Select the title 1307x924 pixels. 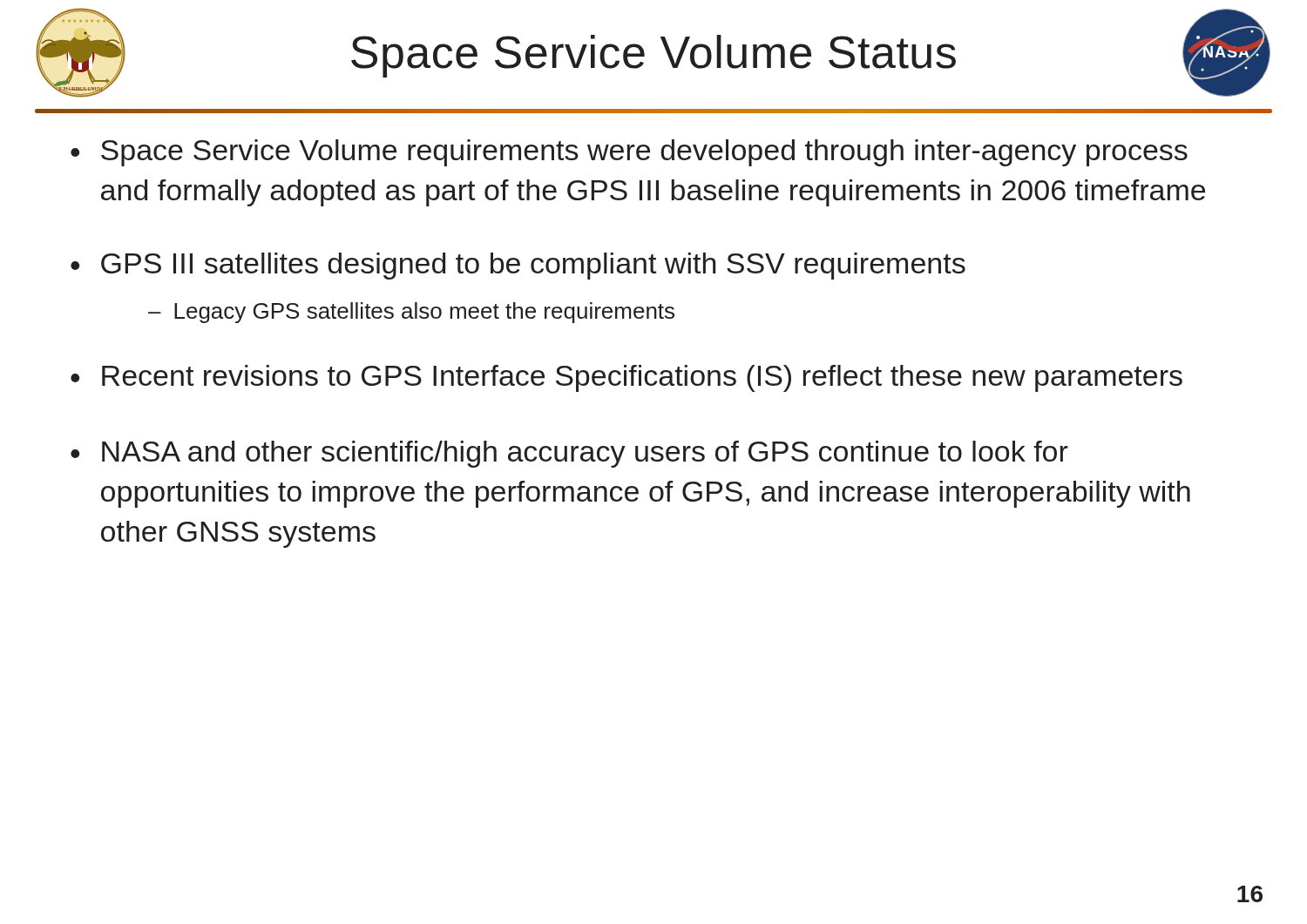(x=653, y=52)
